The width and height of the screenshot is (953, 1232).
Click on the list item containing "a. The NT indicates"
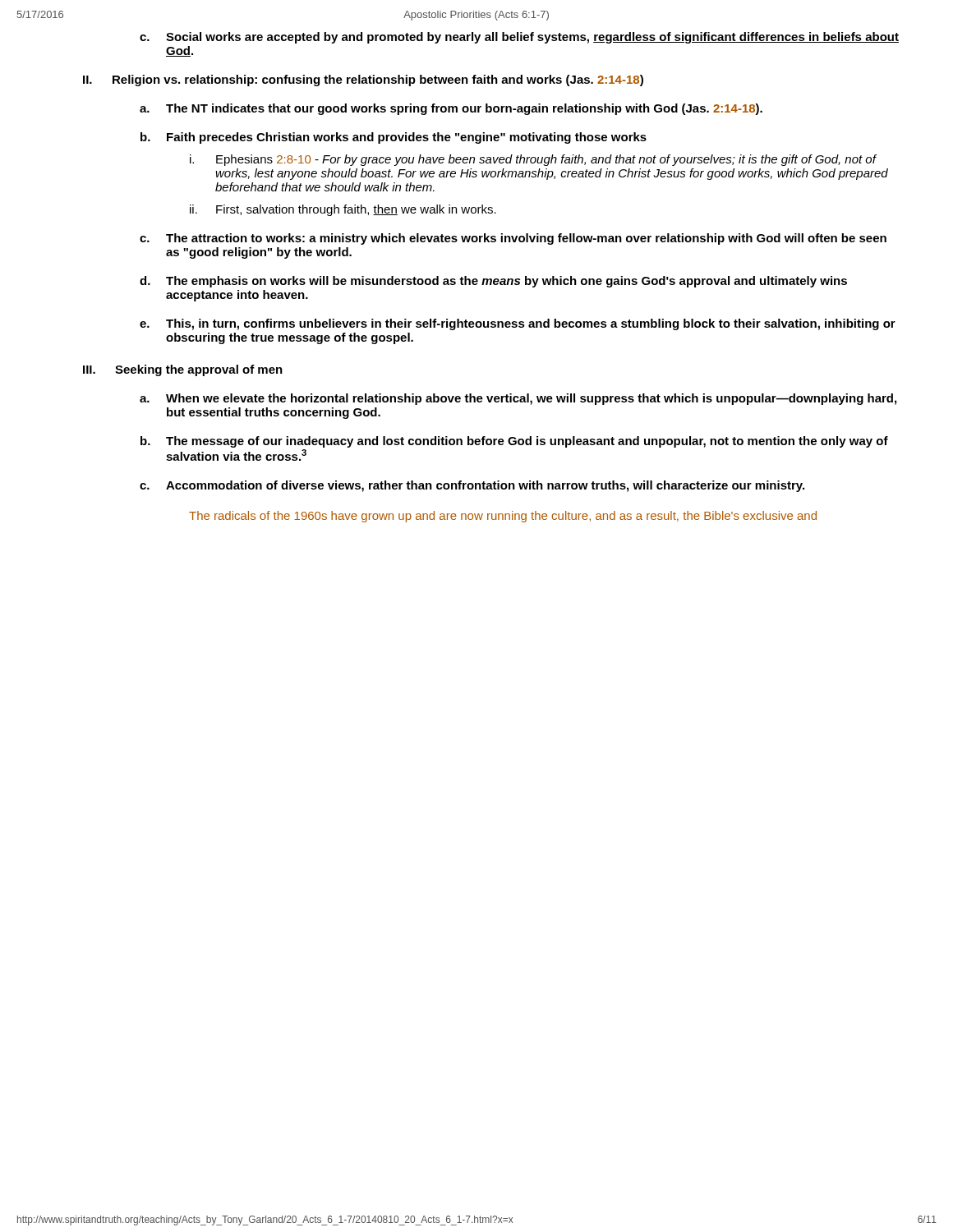tap(451, 108)
